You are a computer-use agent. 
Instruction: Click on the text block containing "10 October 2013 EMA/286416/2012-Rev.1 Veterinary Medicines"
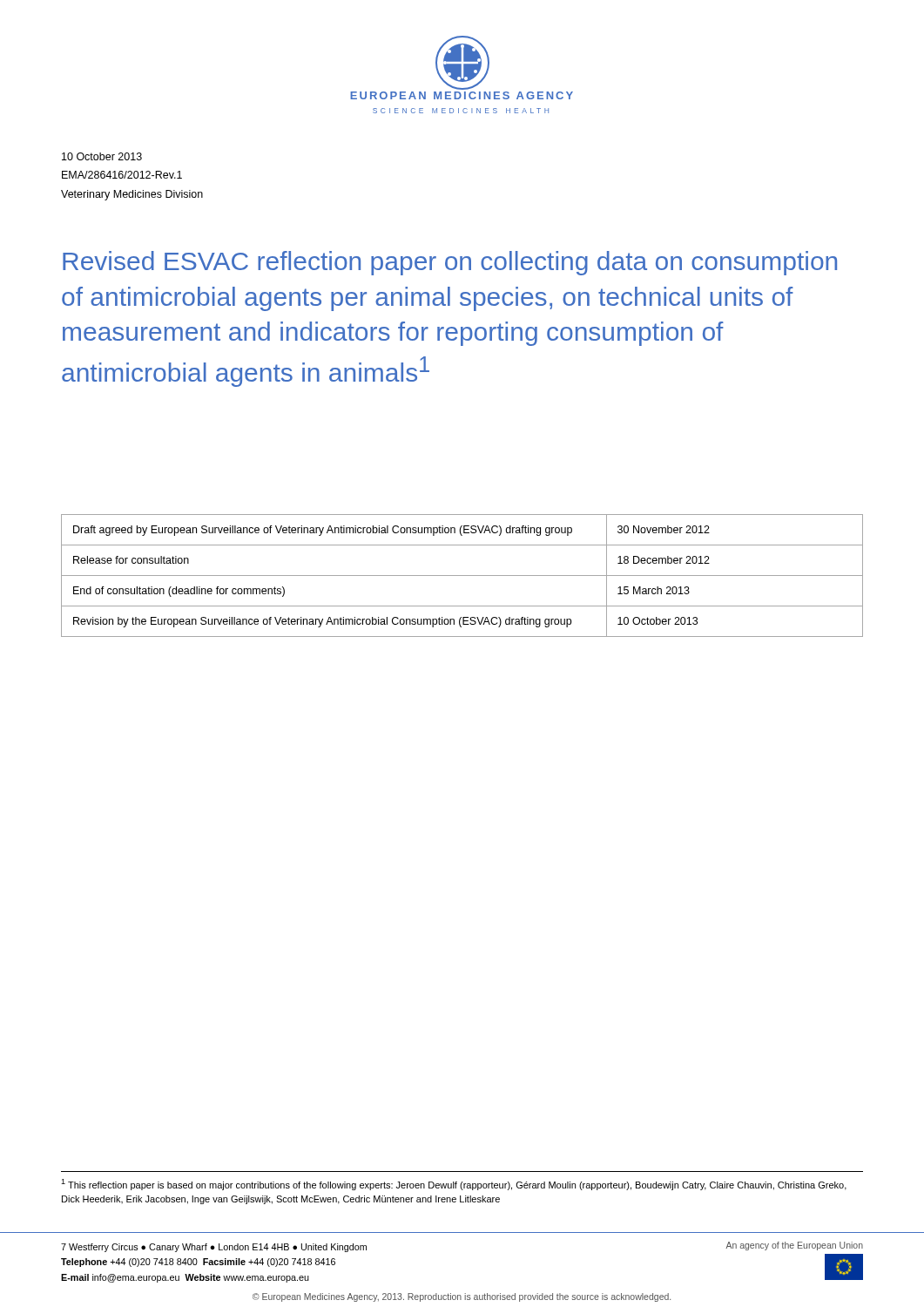(x=132, y=175)
